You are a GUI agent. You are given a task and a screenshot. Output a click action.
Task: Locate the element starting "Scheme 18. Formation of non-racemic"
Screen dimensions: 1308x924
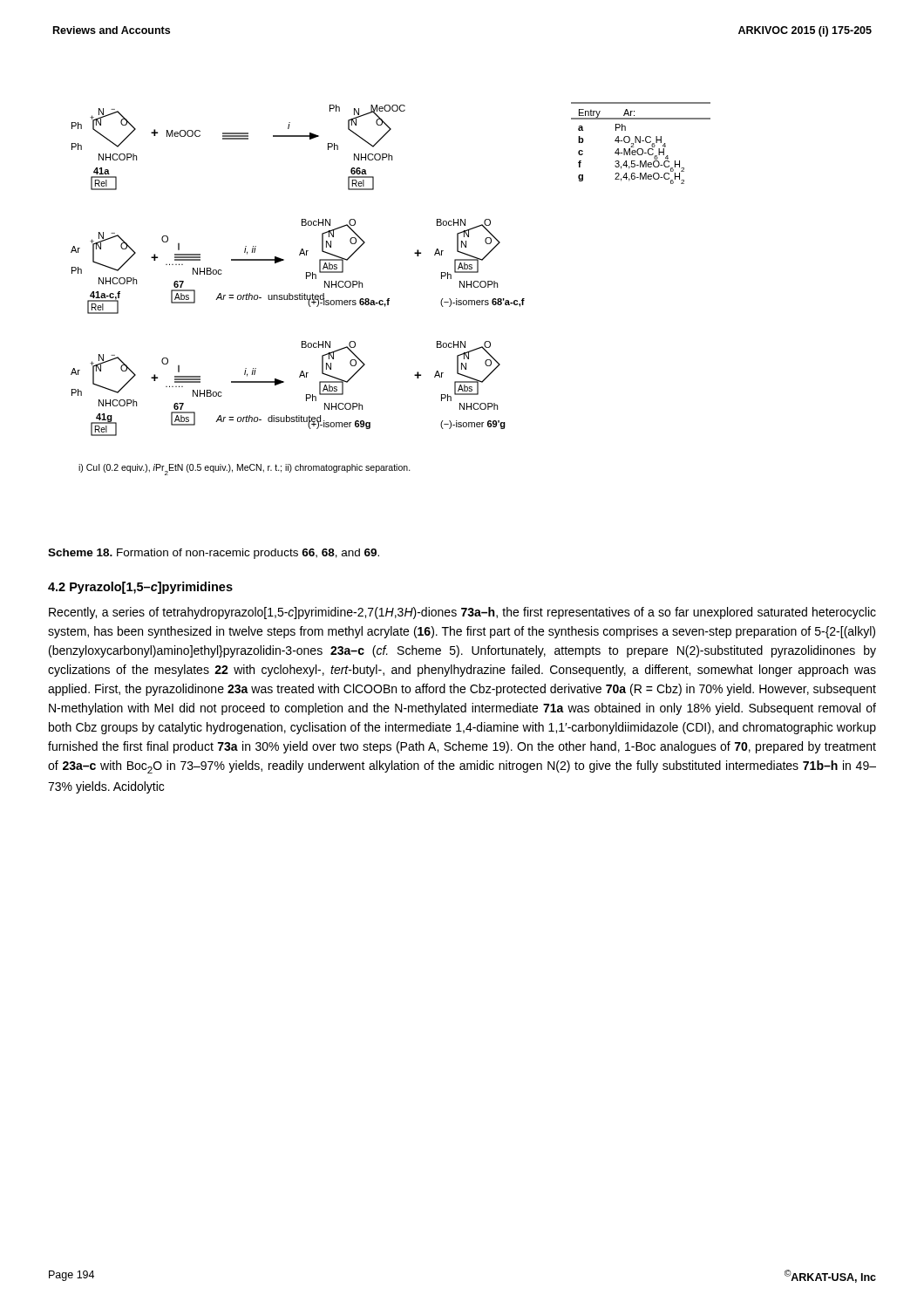(x=214, y=552)
